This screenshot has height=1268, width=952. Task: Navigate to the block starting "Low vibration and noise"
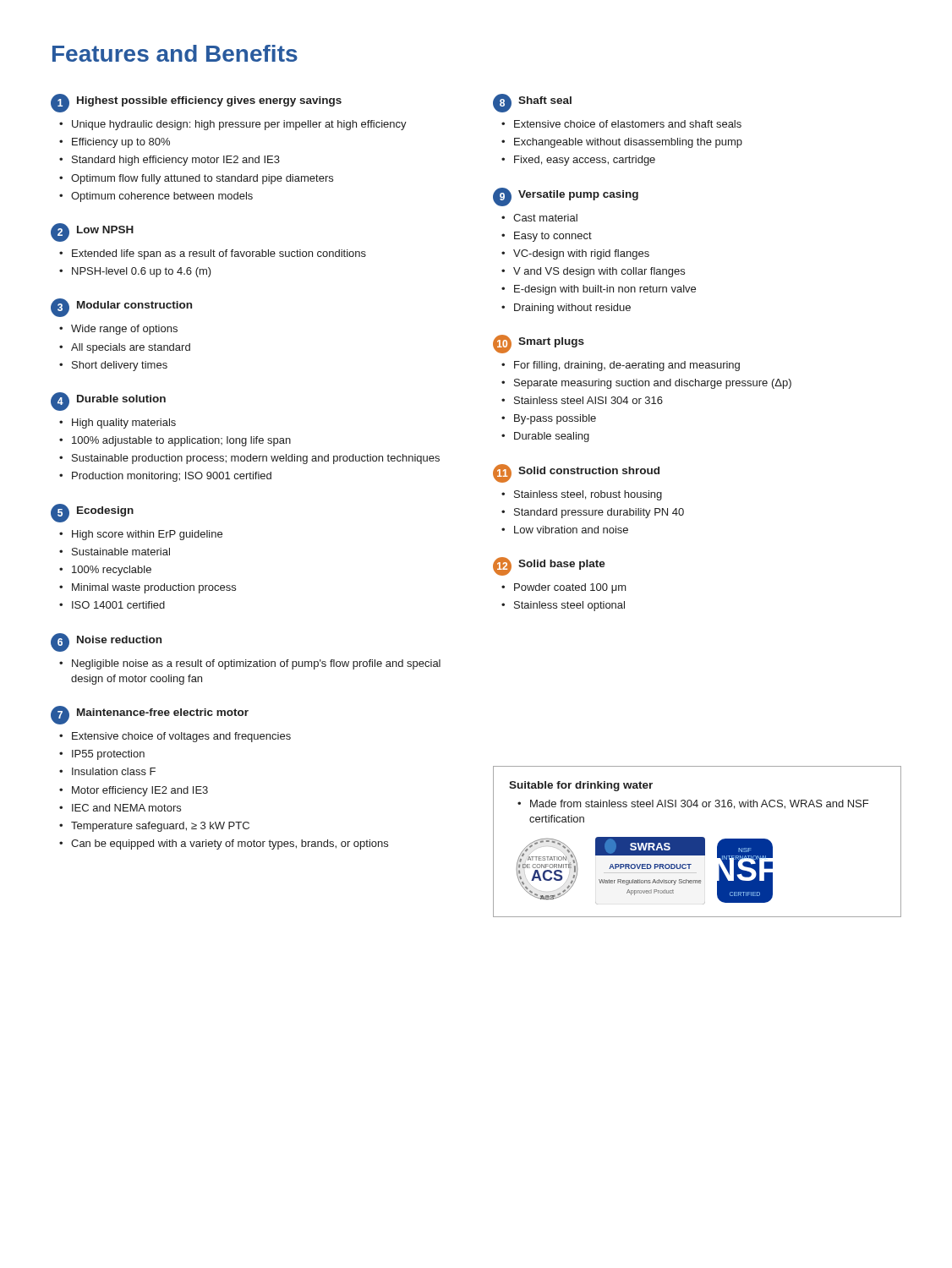pyautogui.click(x=571, y=530)
